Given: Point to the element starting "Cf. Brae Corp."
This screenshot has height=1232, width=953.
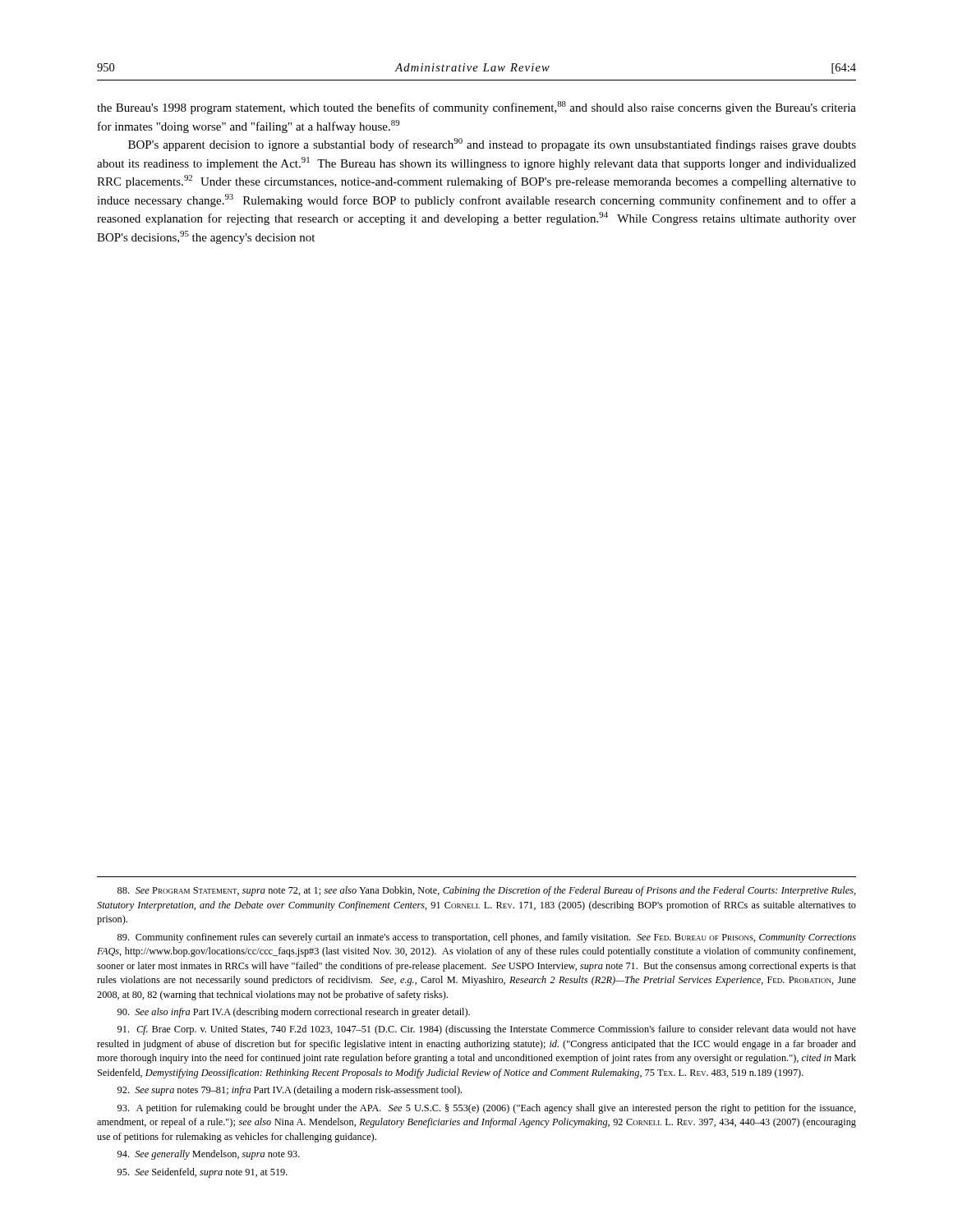Looking at the screenshot, I should [x=476, y=1051].
